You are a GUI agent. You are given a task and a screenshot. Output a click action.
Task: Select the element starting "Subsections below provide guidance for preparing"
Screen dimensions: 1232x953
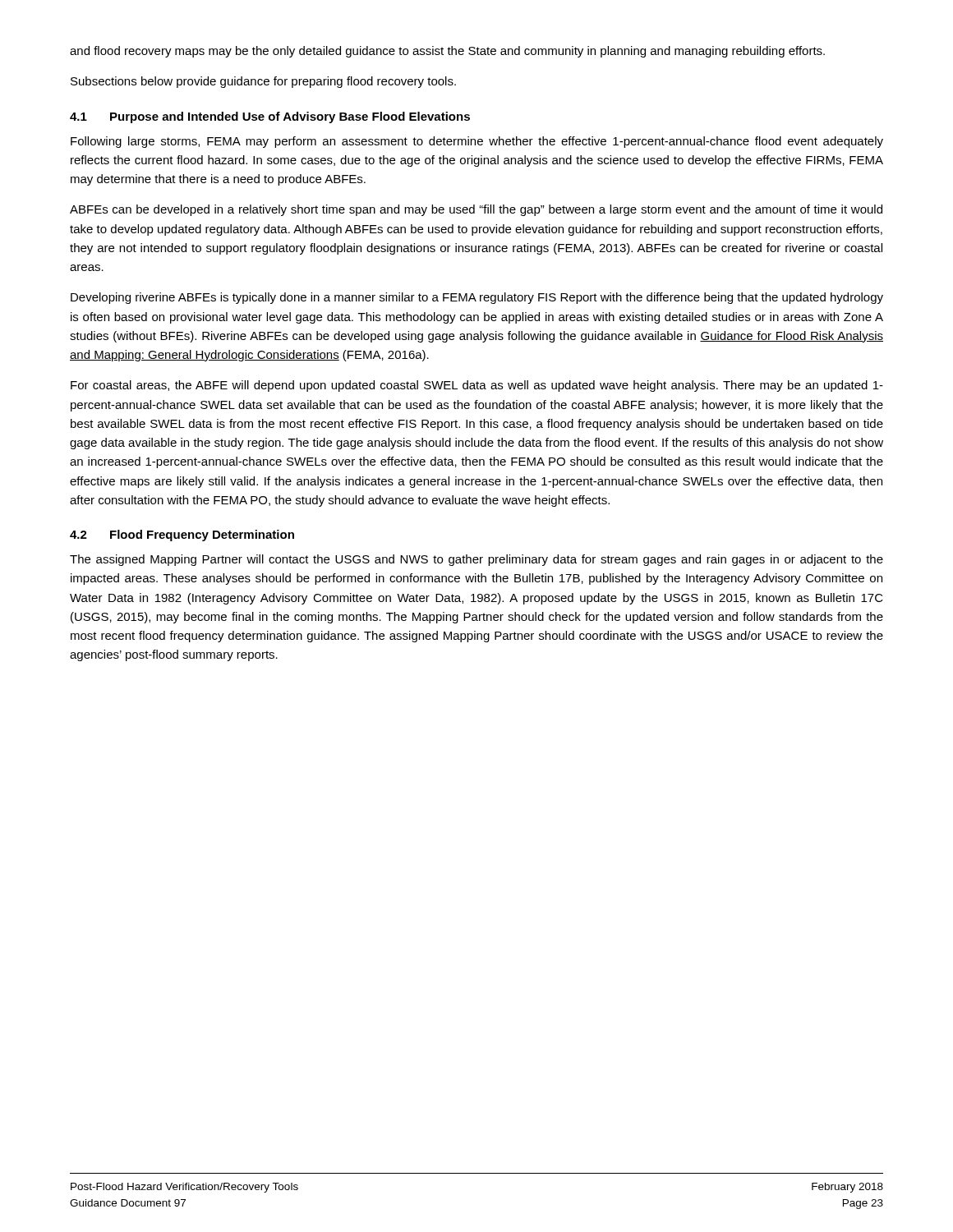click(x=263, y=81)
